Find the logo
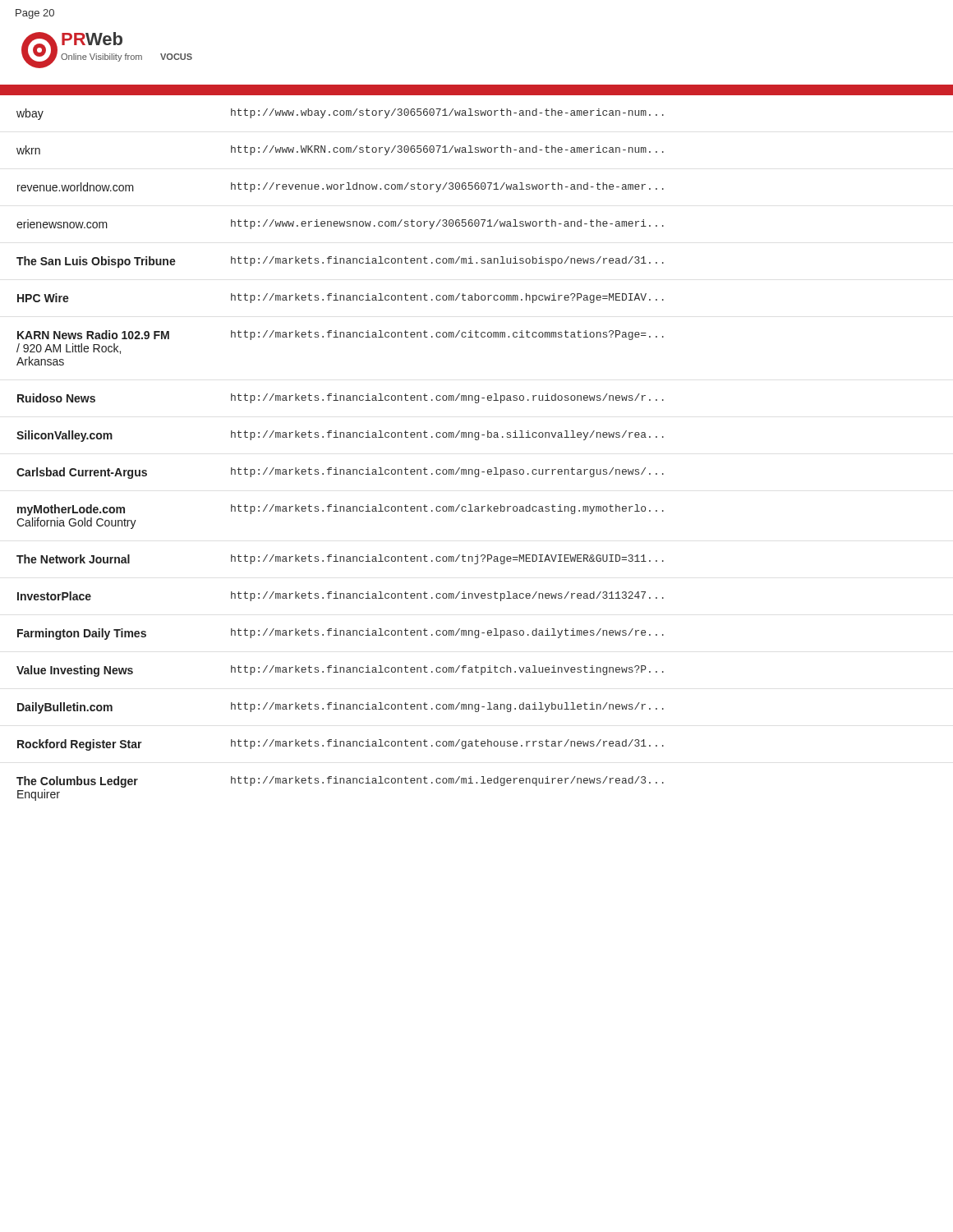The width and height of the screenshot is (953, 1232). 476,50
